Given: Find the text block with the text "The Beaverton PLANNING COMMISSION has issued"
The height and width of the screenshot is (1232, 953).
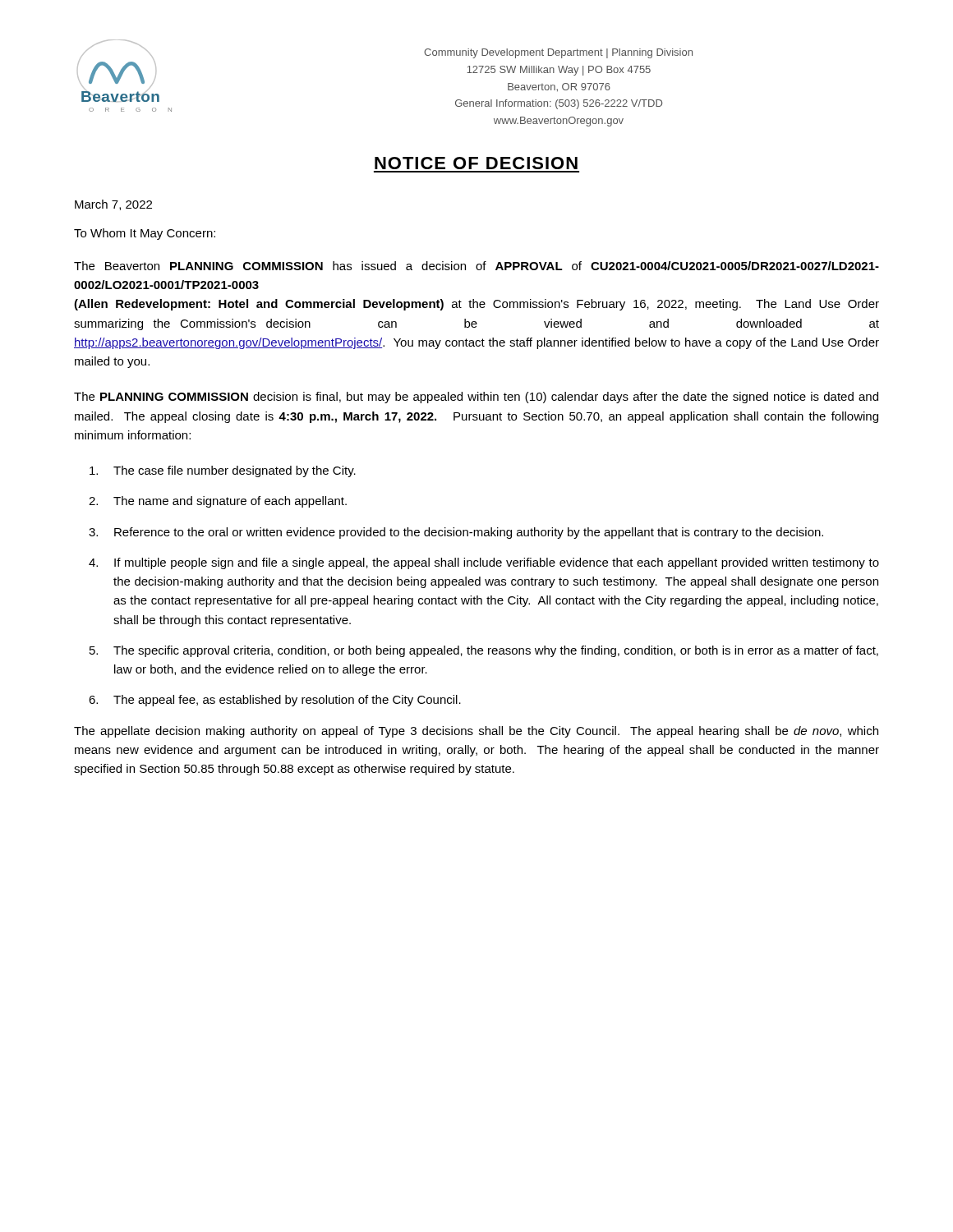Looking at the screenshot, I should pos(476,313).
